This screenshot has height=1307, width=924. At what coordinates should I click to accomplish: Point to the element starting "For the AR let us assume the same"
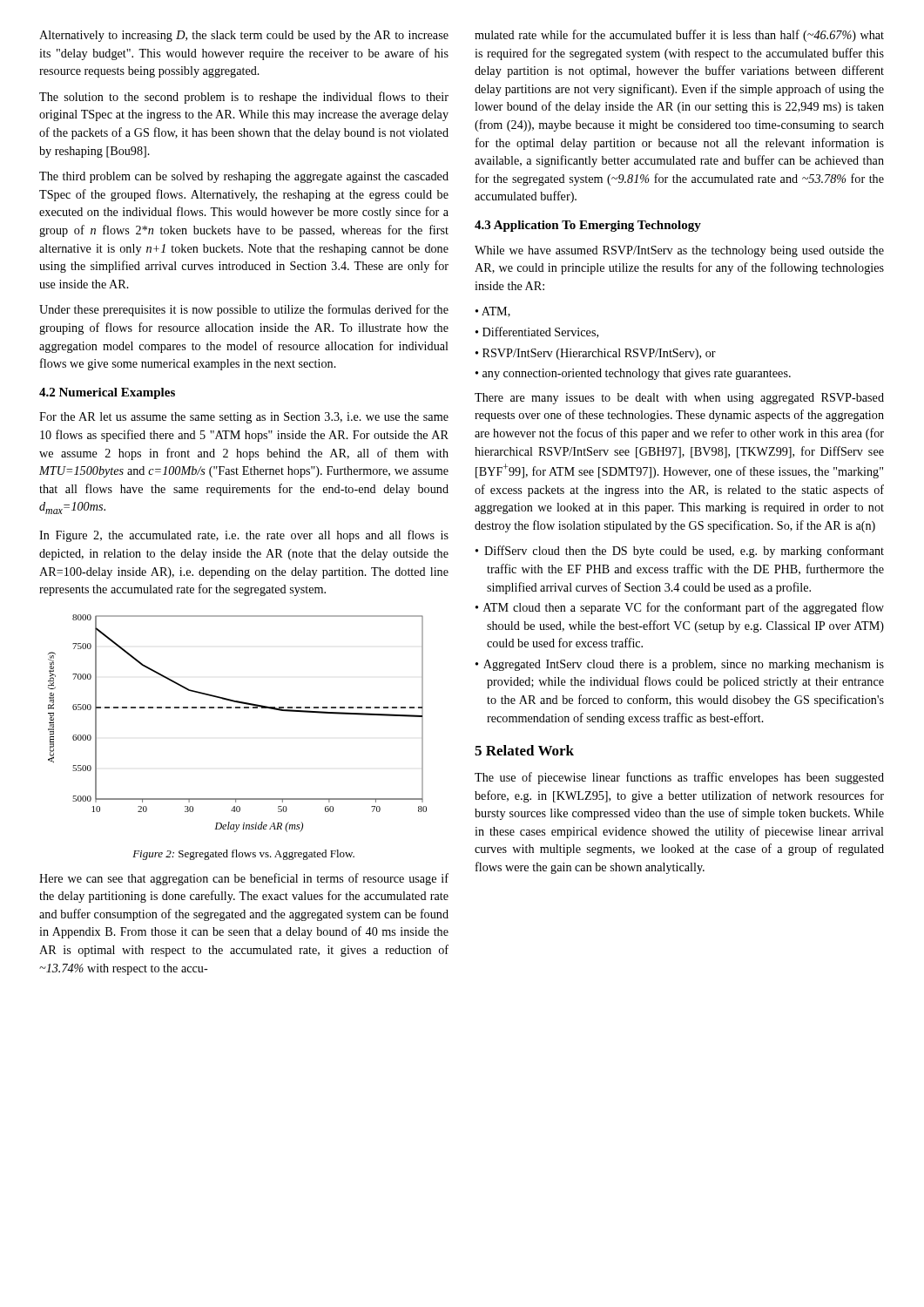click(x=244, y=463)
